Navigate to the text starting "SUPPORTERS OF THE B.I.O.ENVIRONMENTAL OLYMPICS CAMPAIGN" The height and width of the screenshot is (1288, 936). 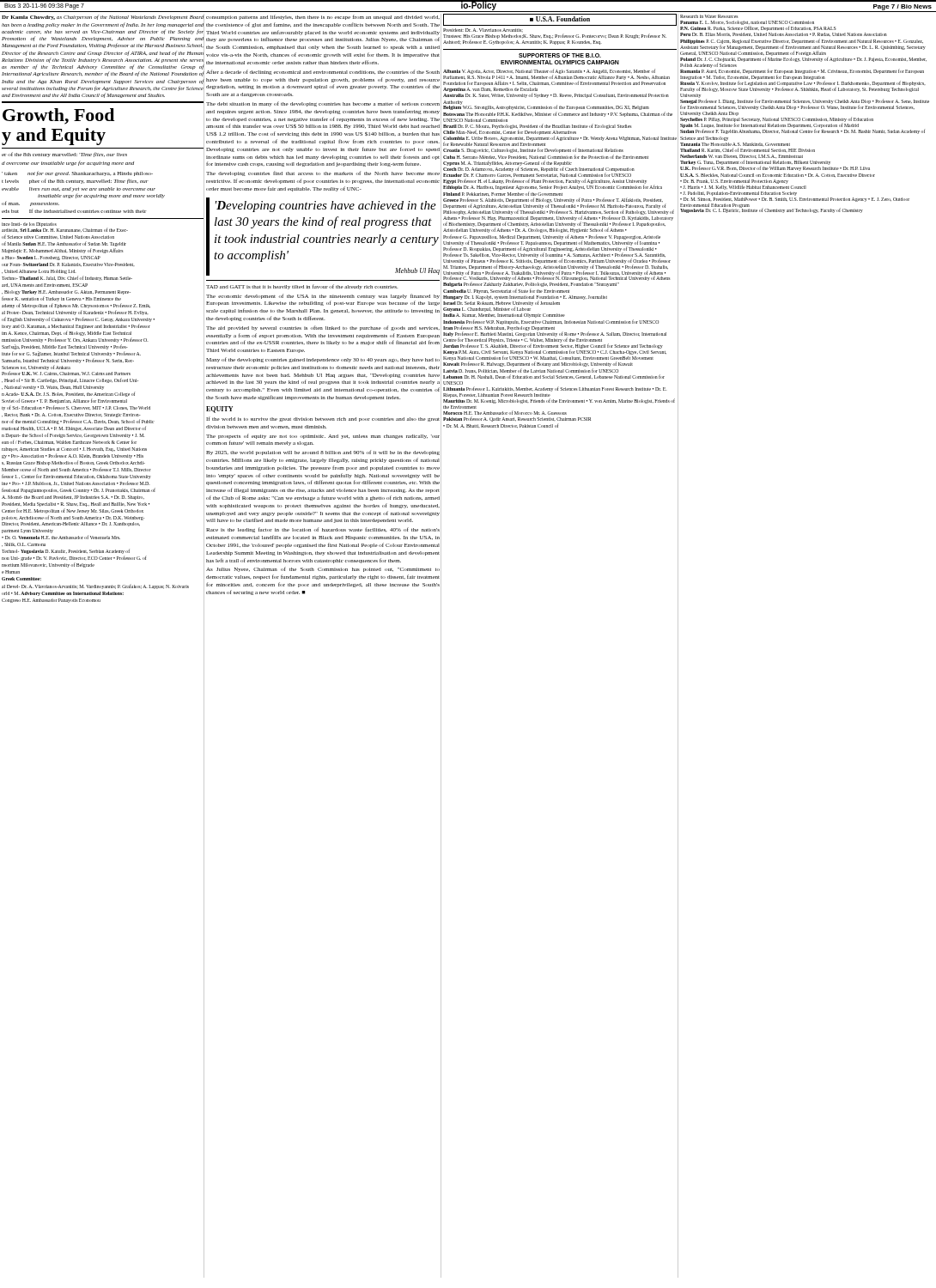click(560, 59)
